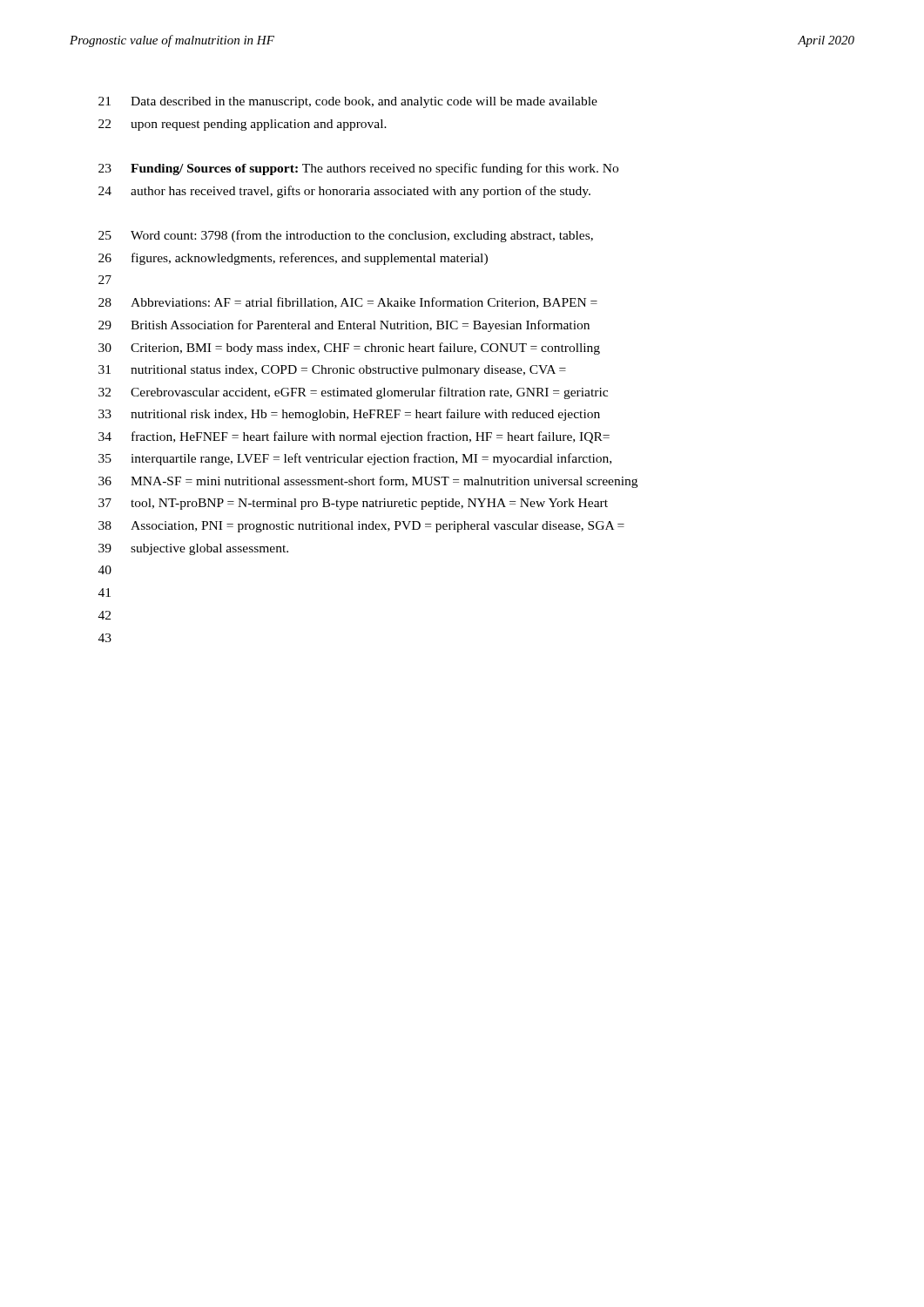
Task: Find the block on this page that starts "23 Funding/ Sources of support:"
Action: click(x=462, y=168)
